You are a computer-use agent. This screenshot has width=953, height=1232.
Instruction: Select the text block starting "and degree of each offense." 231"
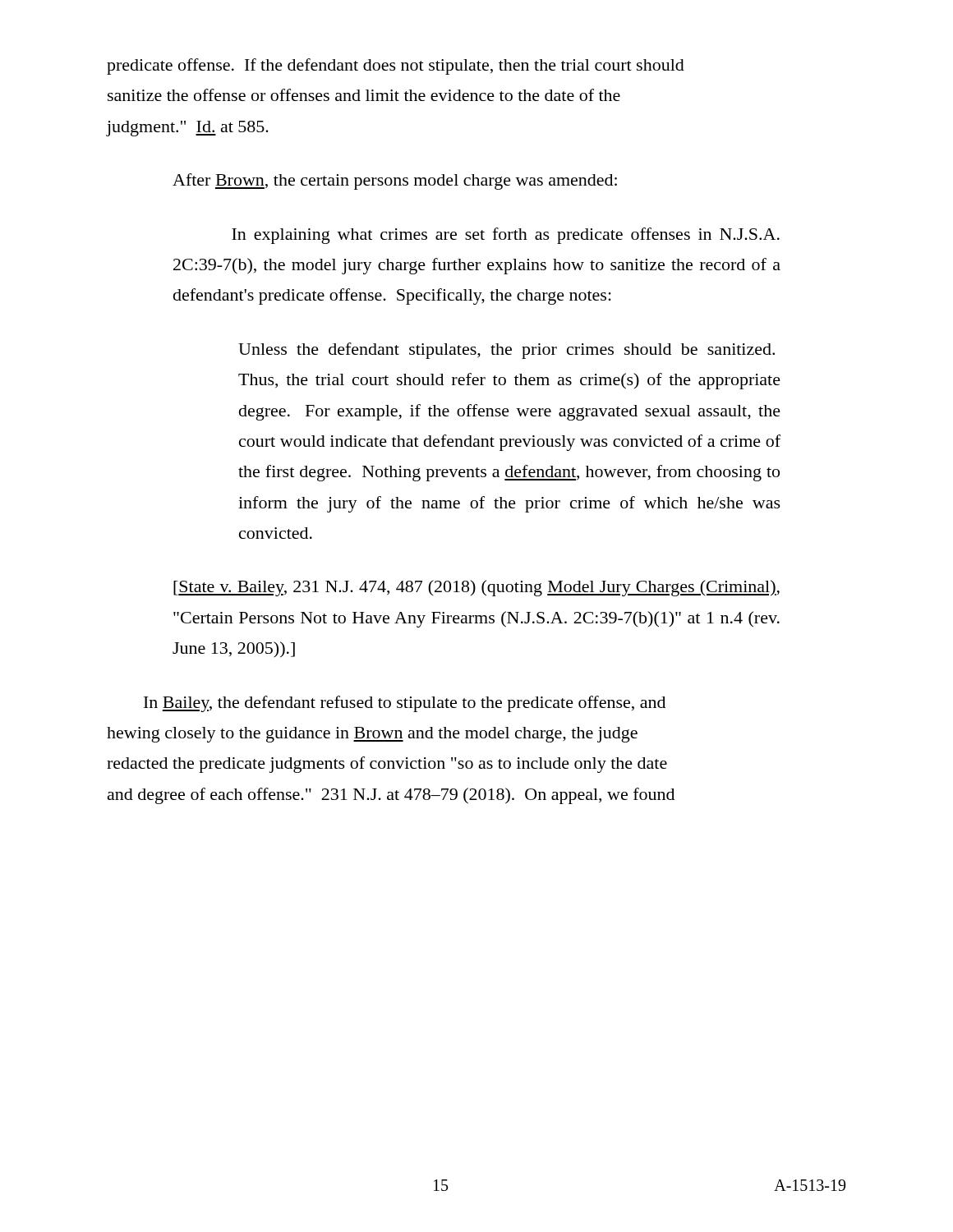[391, 794]
